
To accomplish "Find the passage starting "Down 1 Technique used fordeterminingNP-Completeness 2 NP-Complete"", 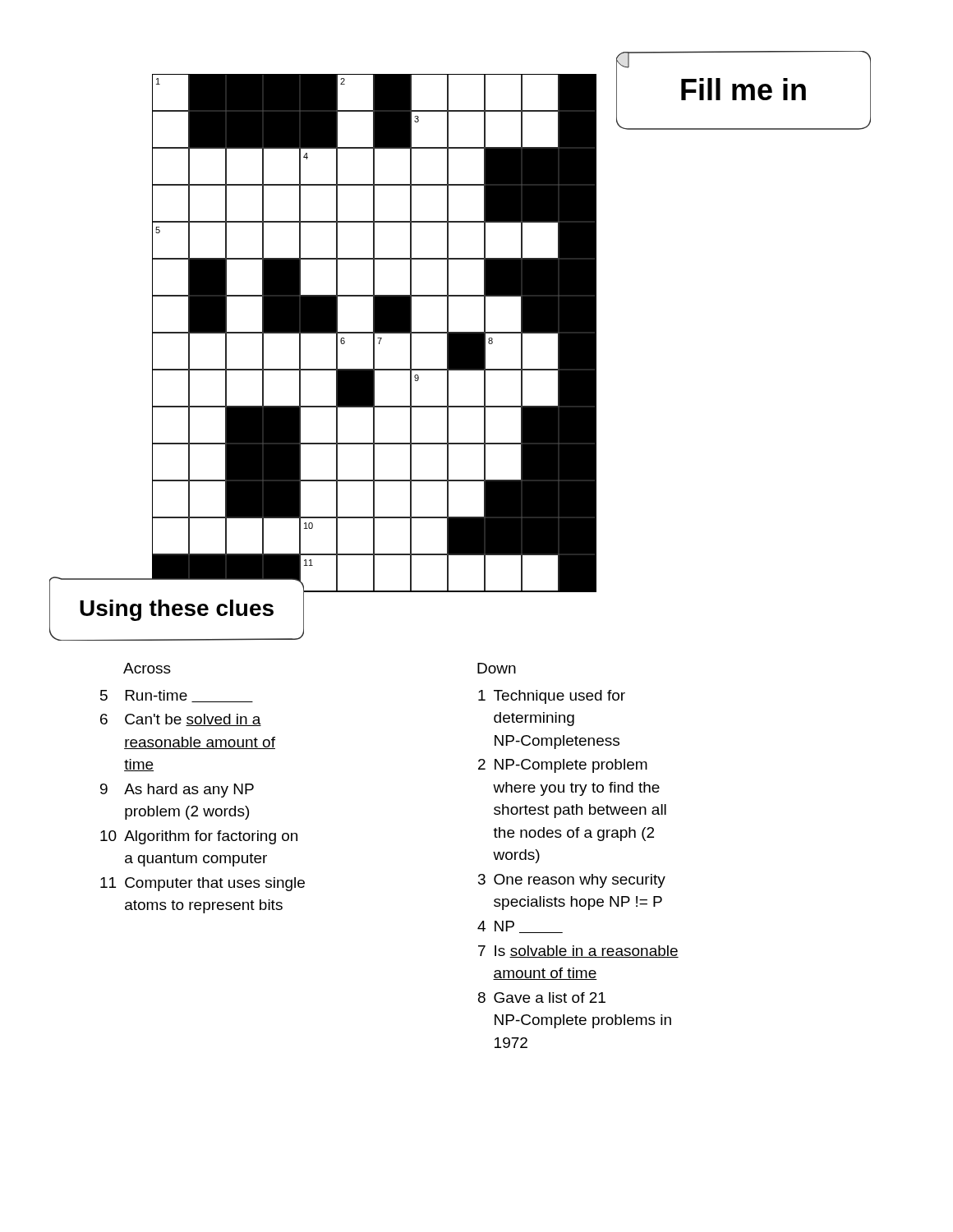I will (x=497, y=668).
